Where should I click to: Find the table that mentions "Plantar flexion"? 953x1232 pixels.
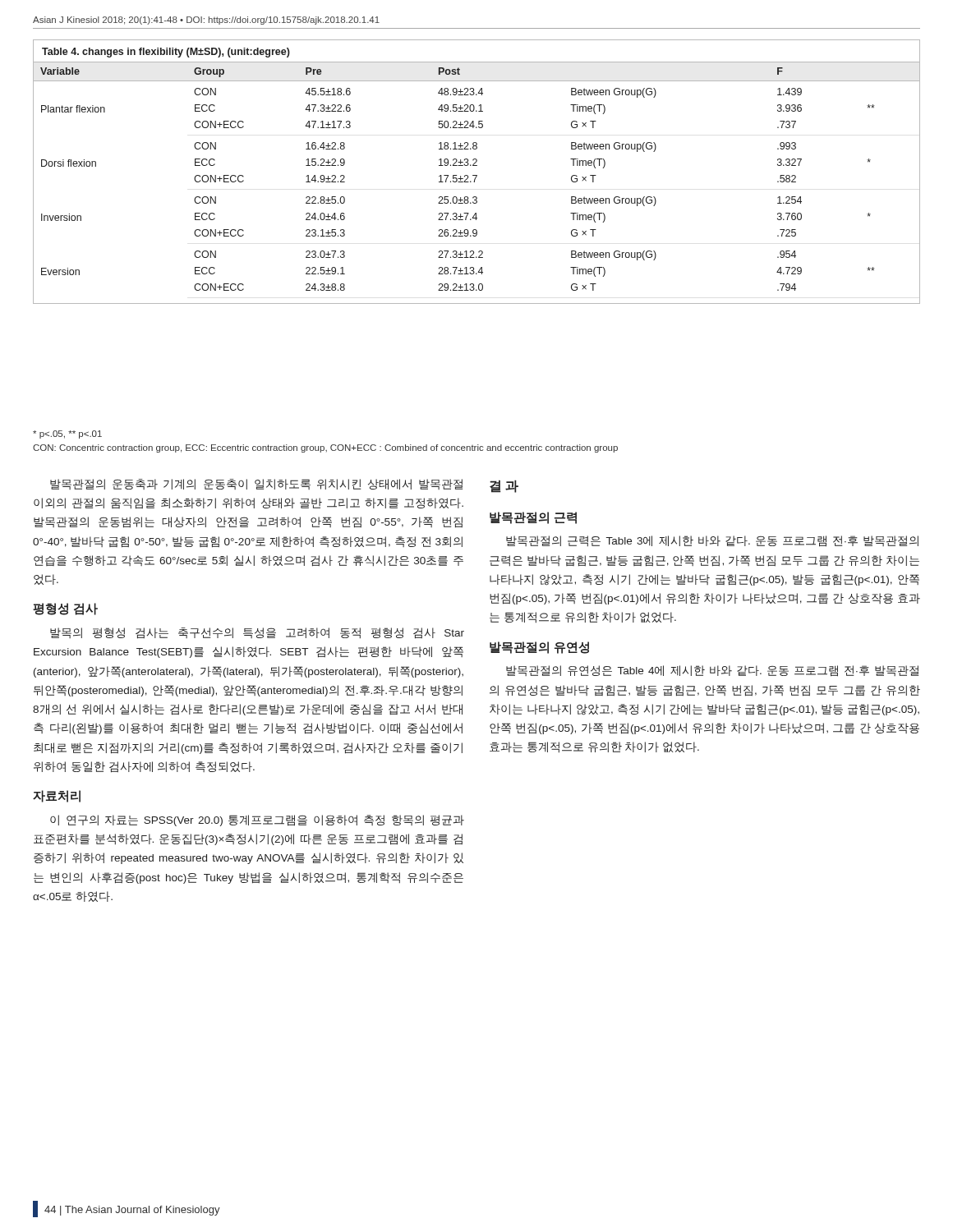click(476, 172)
